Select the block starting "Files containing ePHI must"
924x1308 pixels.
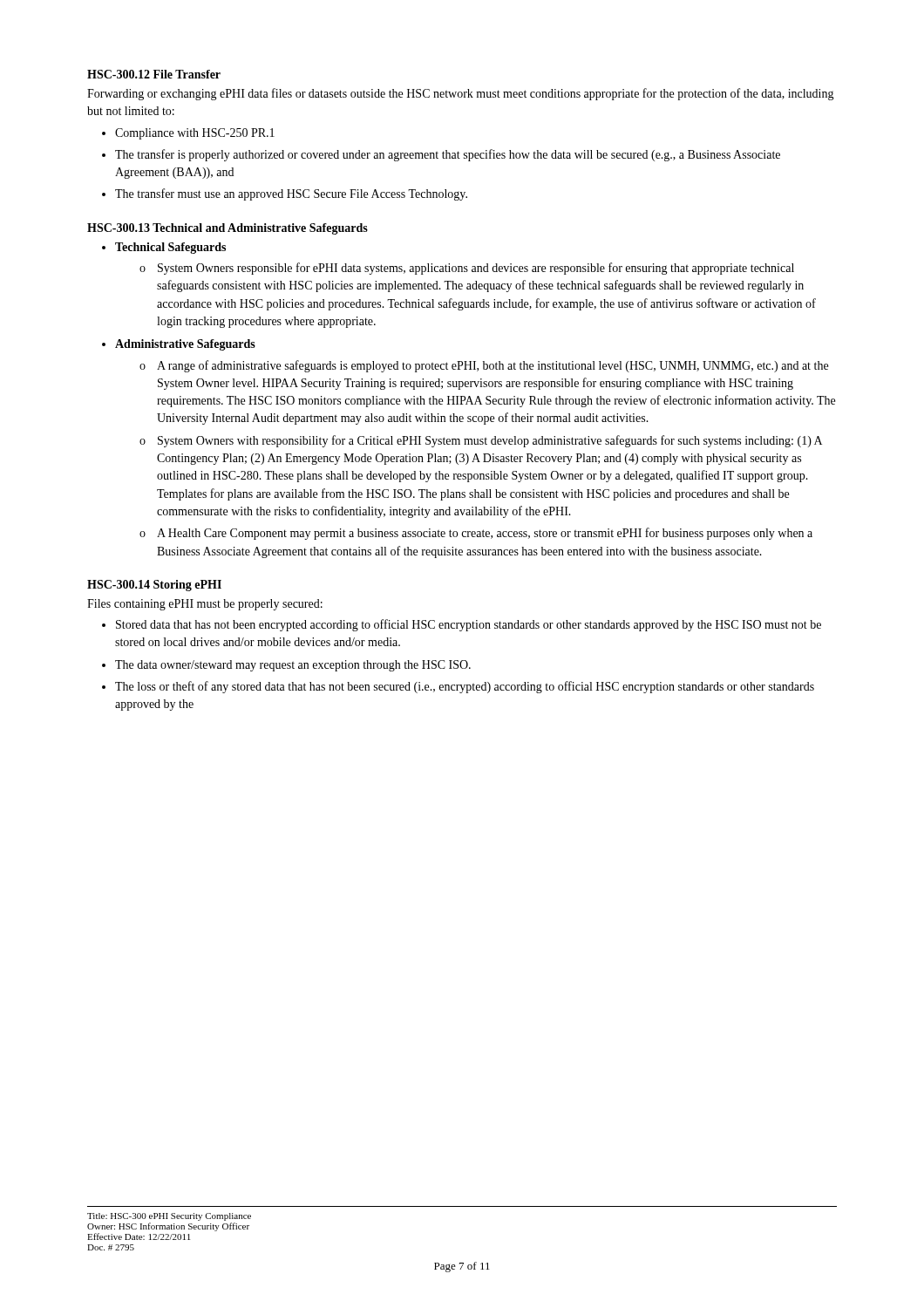pyautogui.click(x=205, y=604)
